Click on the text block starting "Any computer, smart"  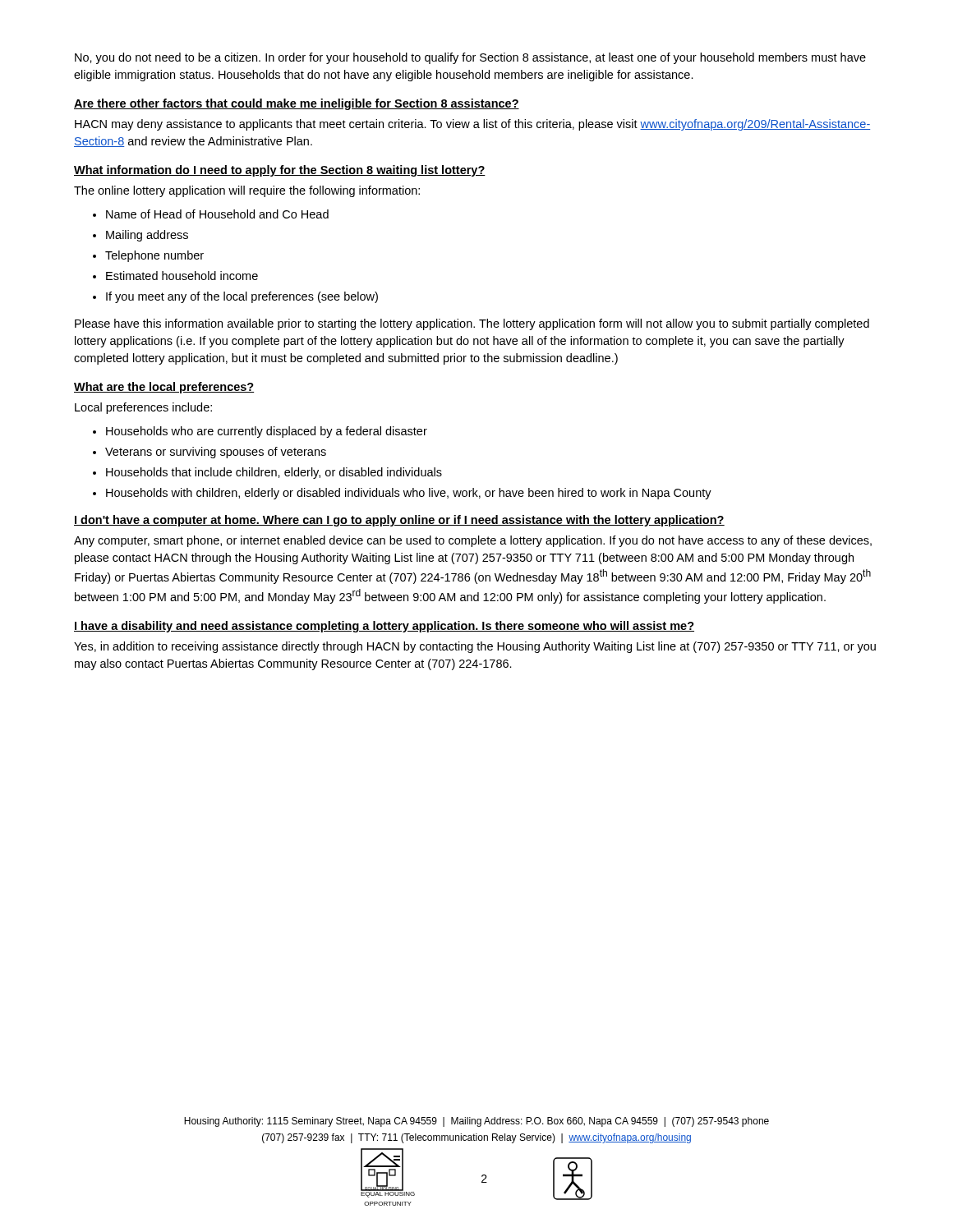coord(473,569)
